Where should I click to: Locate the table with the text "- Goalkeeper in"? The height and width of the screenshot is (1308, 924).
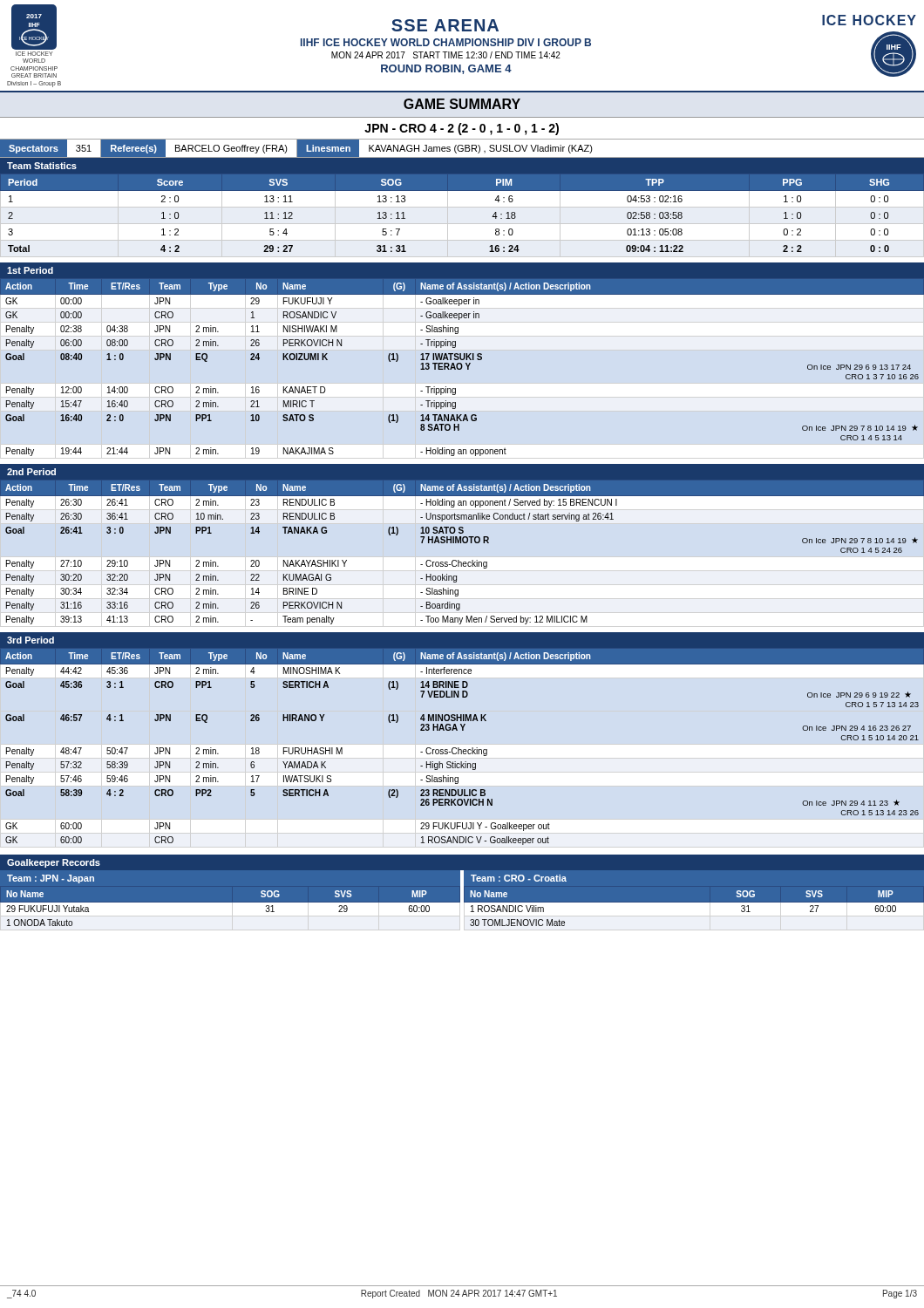click(462, 368)
